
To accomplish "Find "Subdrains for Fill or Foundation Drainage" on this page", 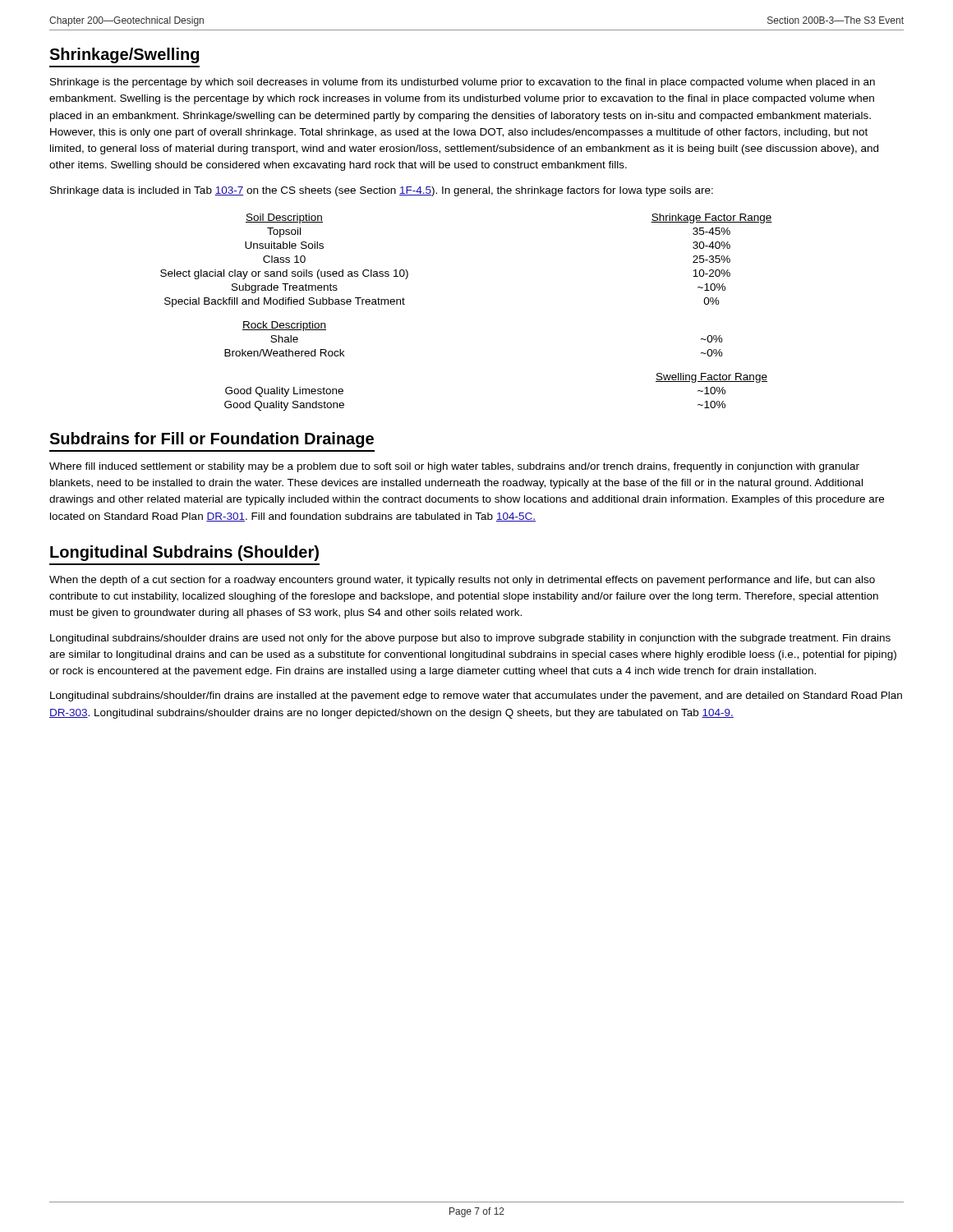I will point(212,440).
